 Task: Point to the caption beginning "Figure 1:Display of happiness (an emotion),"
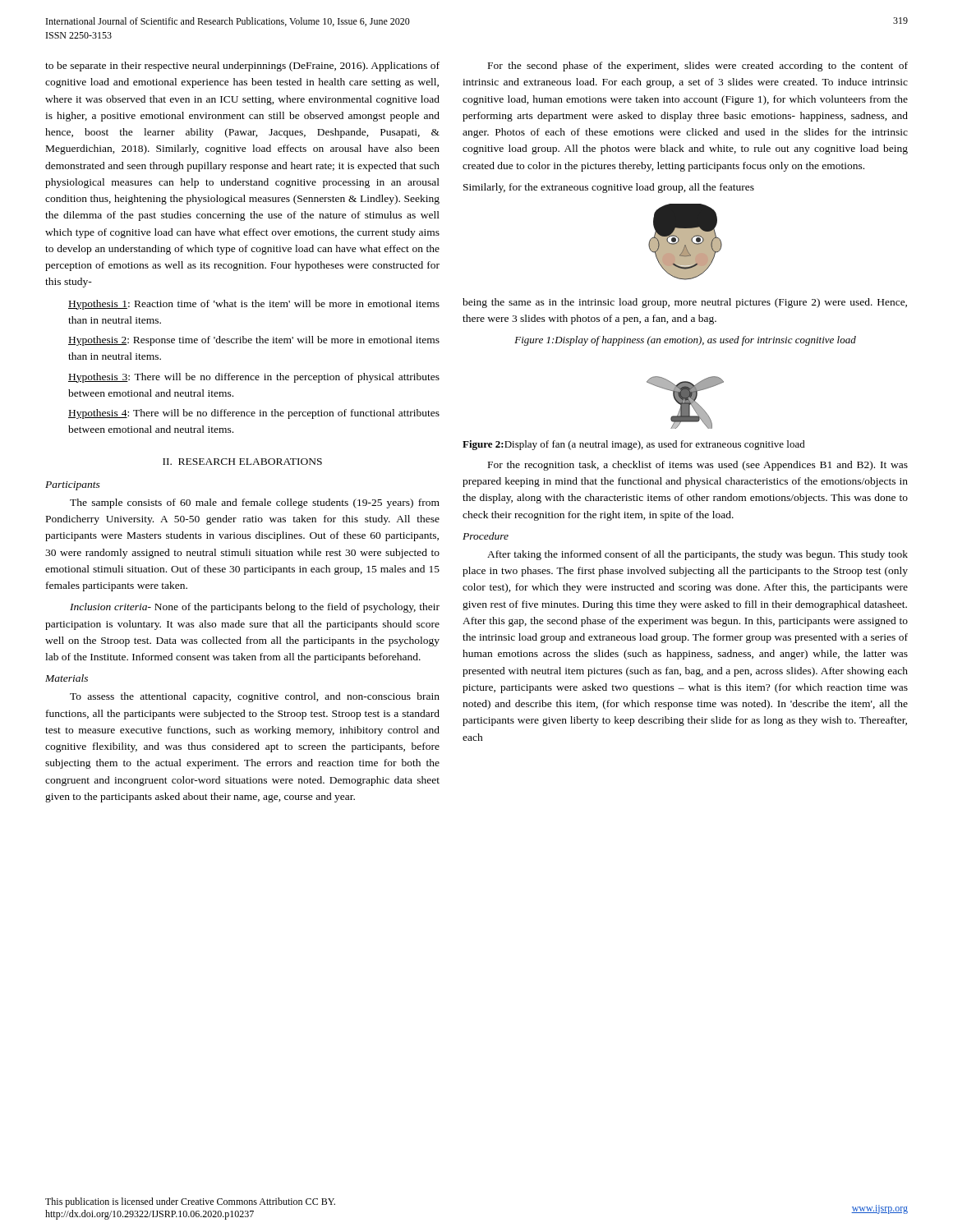[685, 339]
